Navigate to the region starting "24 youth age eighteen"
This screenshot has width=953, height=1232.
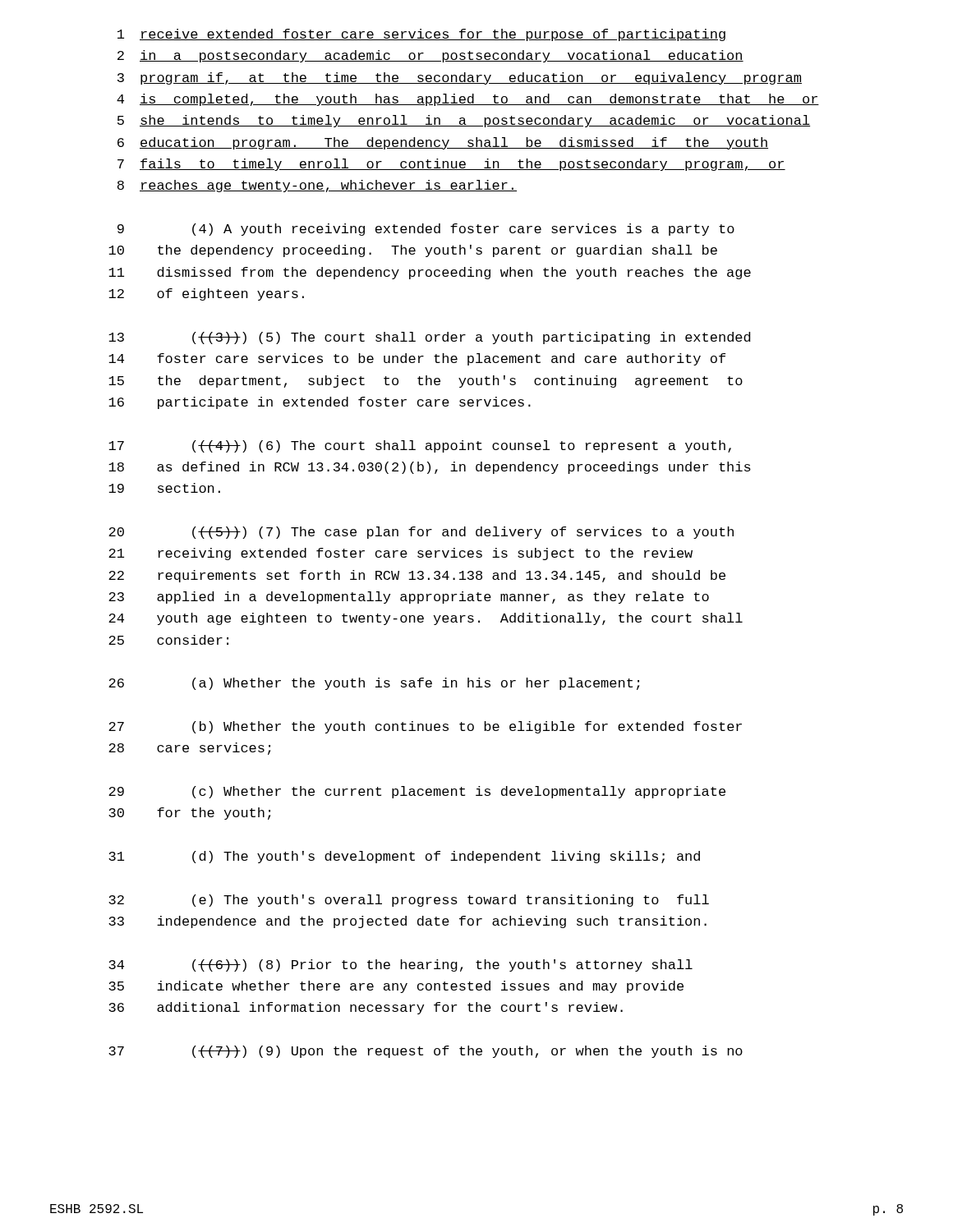click(x=493, y=620)
